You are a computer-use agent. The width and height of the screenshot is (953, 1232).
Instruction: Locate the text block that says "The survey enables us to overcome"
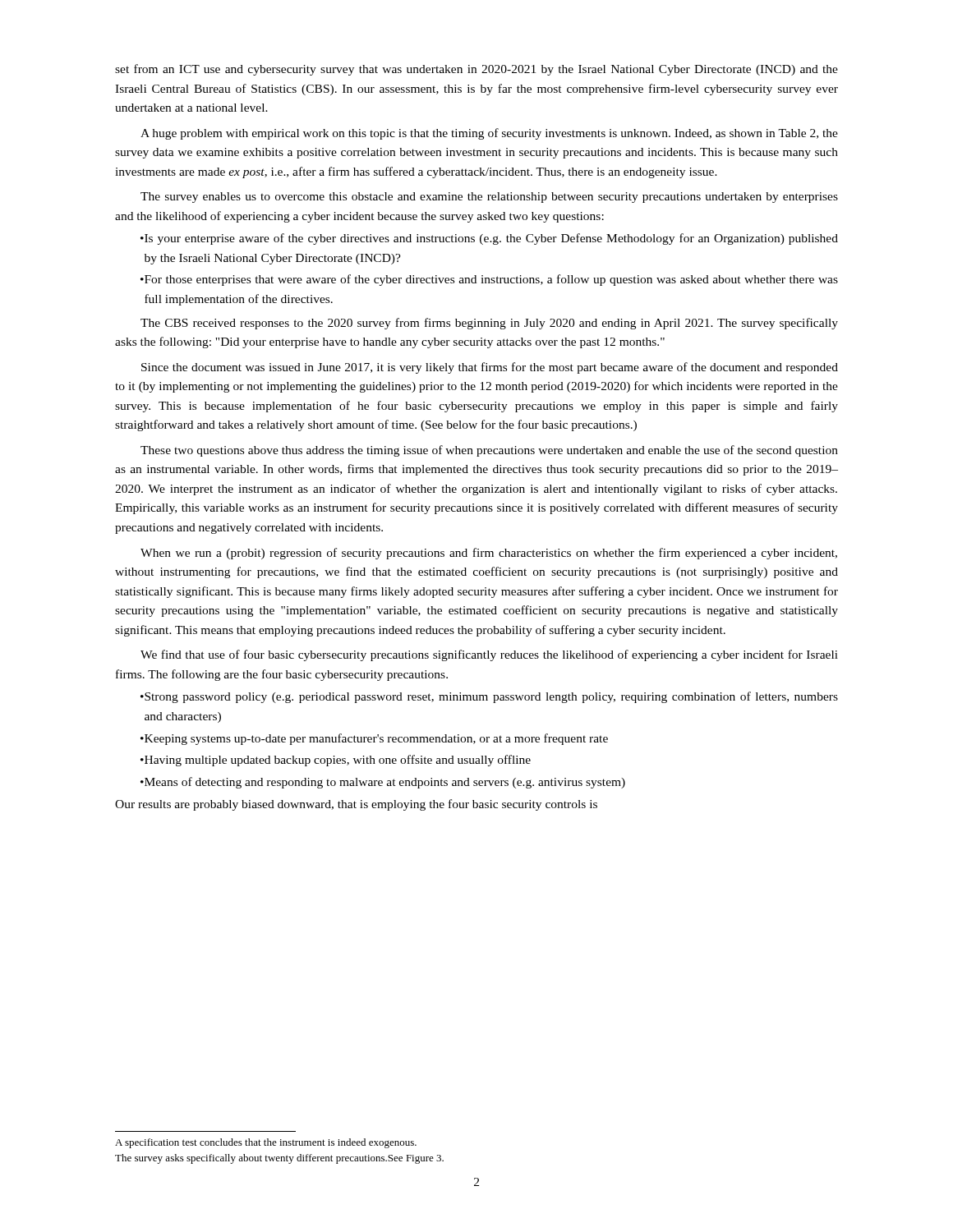[476, 206]
